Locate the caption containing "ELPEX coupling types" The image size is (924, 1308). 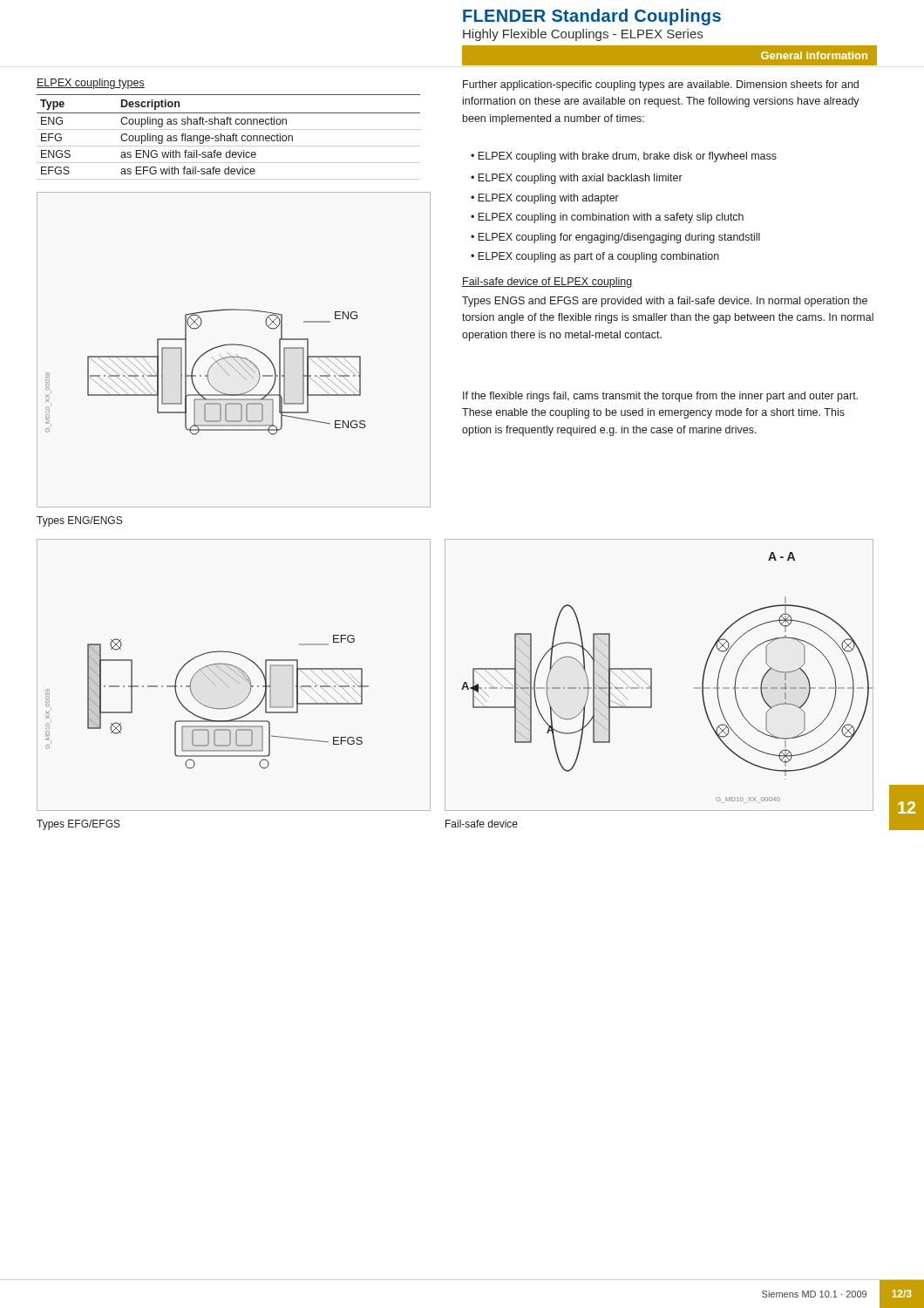91,83
